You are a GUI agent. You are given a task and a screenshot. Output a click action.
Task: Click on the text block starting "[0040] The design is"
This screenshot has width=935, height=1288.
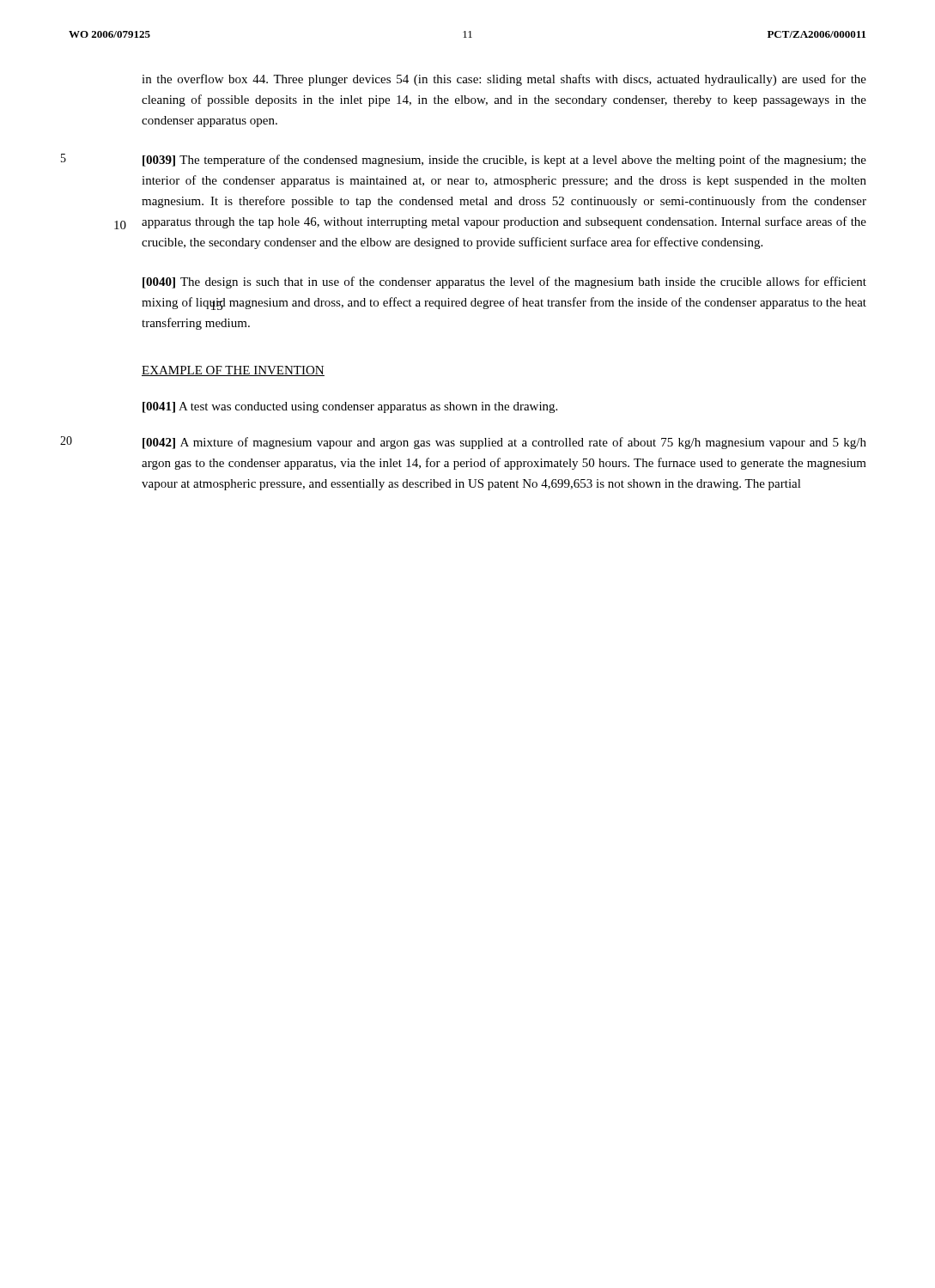504,302
